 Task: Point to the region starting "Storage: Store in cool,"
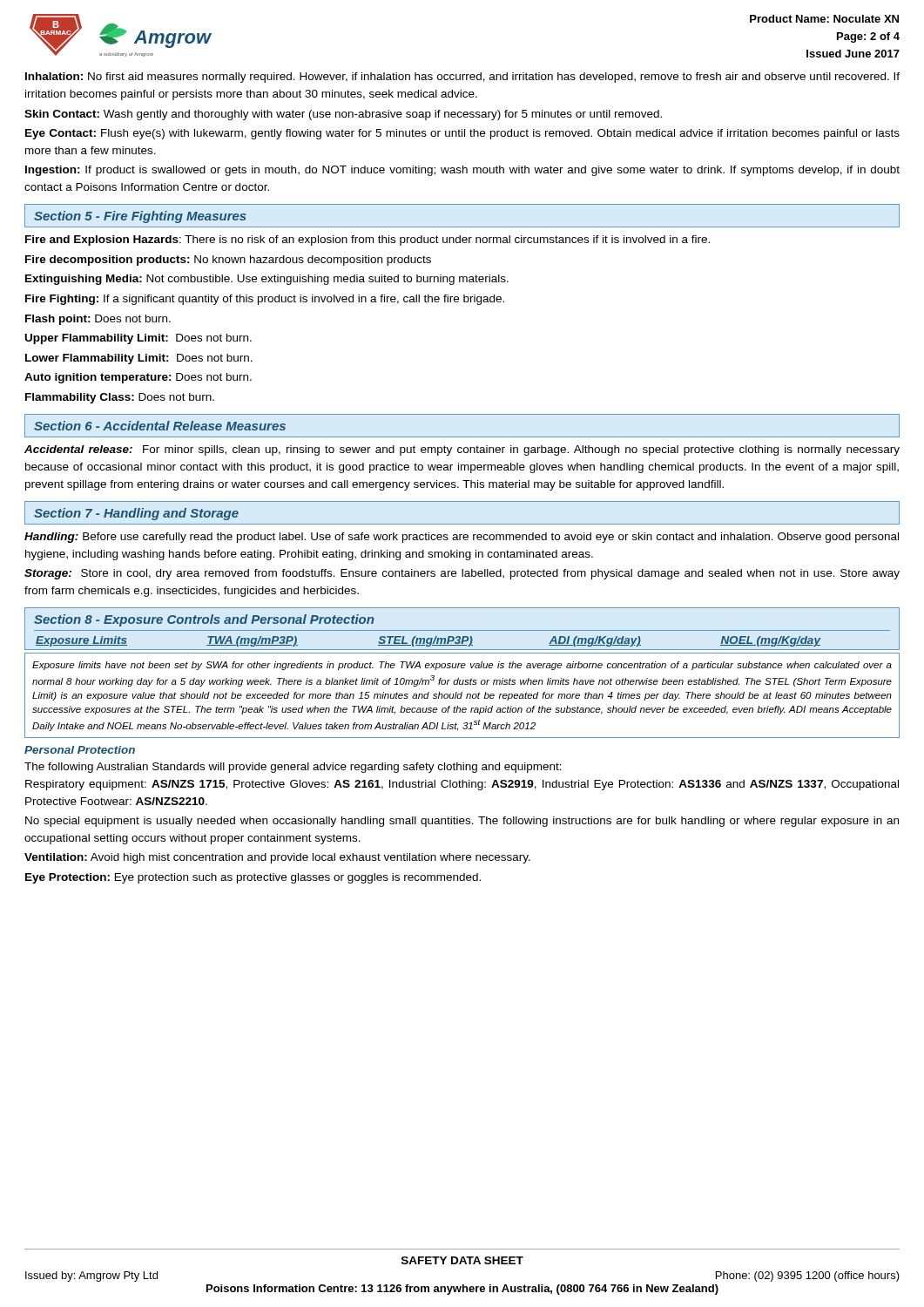click(462, 582)
